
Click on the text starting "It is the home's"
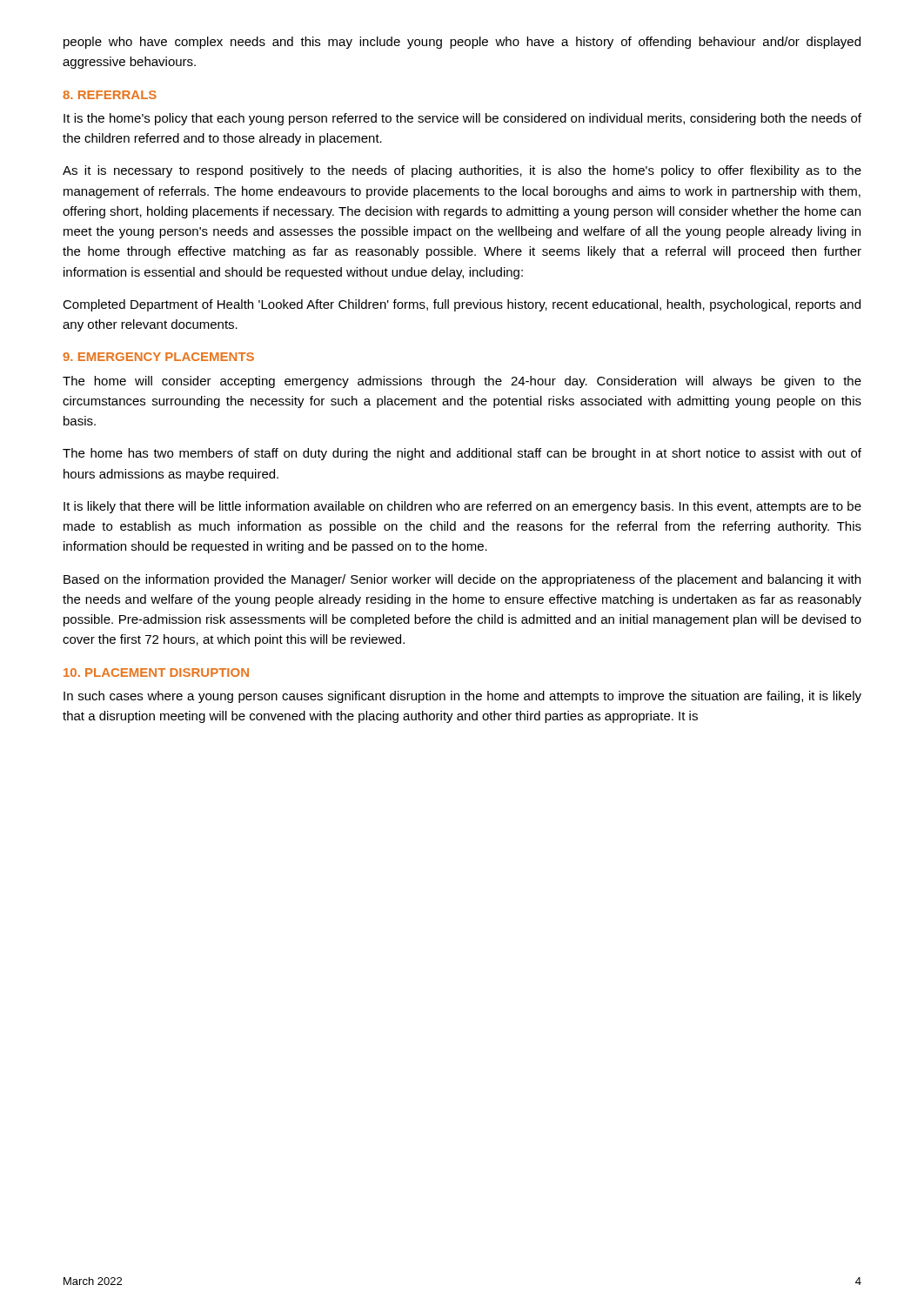[x=462, y=128]
